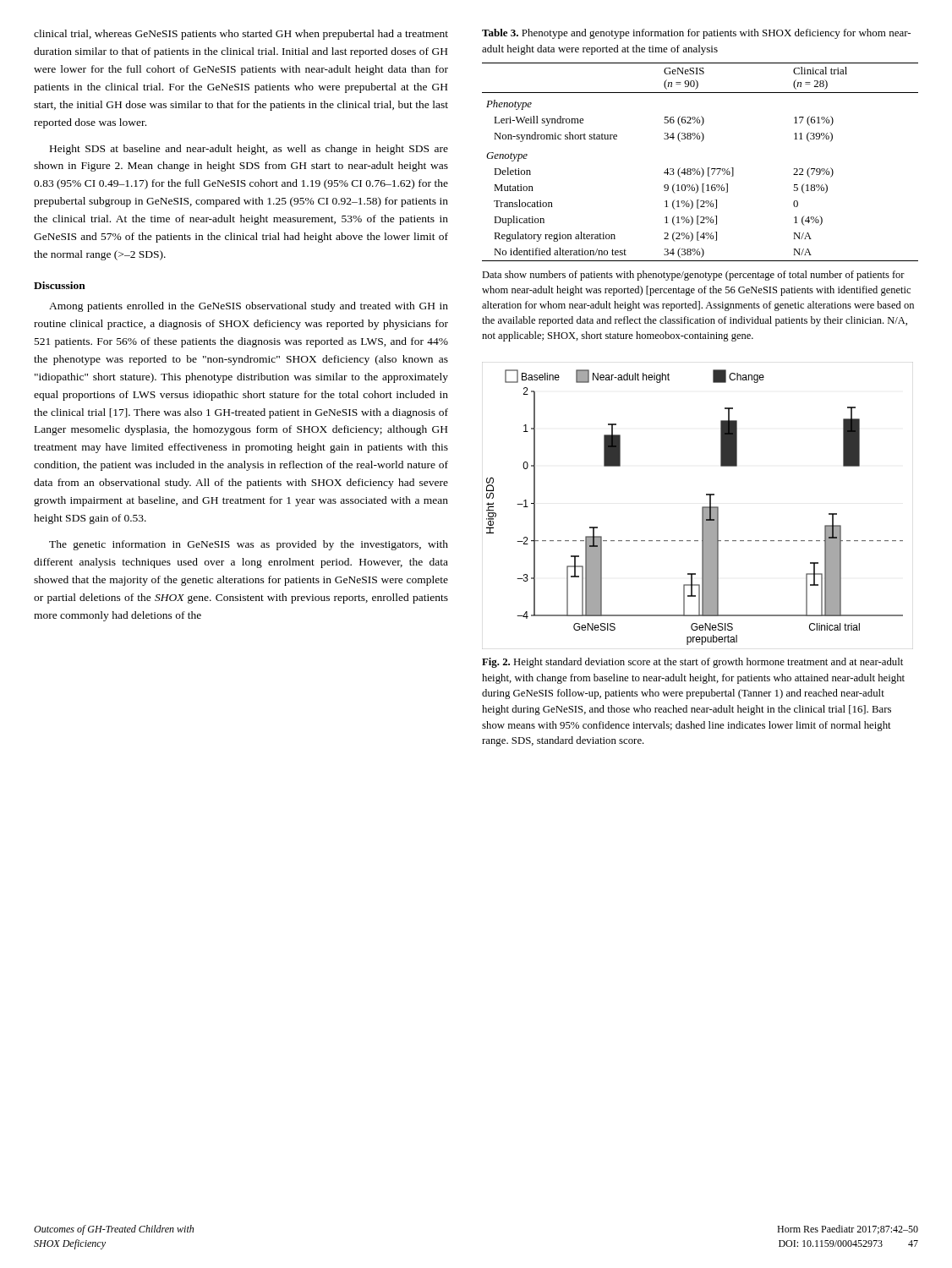Viewport: 952px width, 1268px height.
Task: Click on the text block with the text "Data show numbers of patients with"
Action: click(x=698, y=305)
